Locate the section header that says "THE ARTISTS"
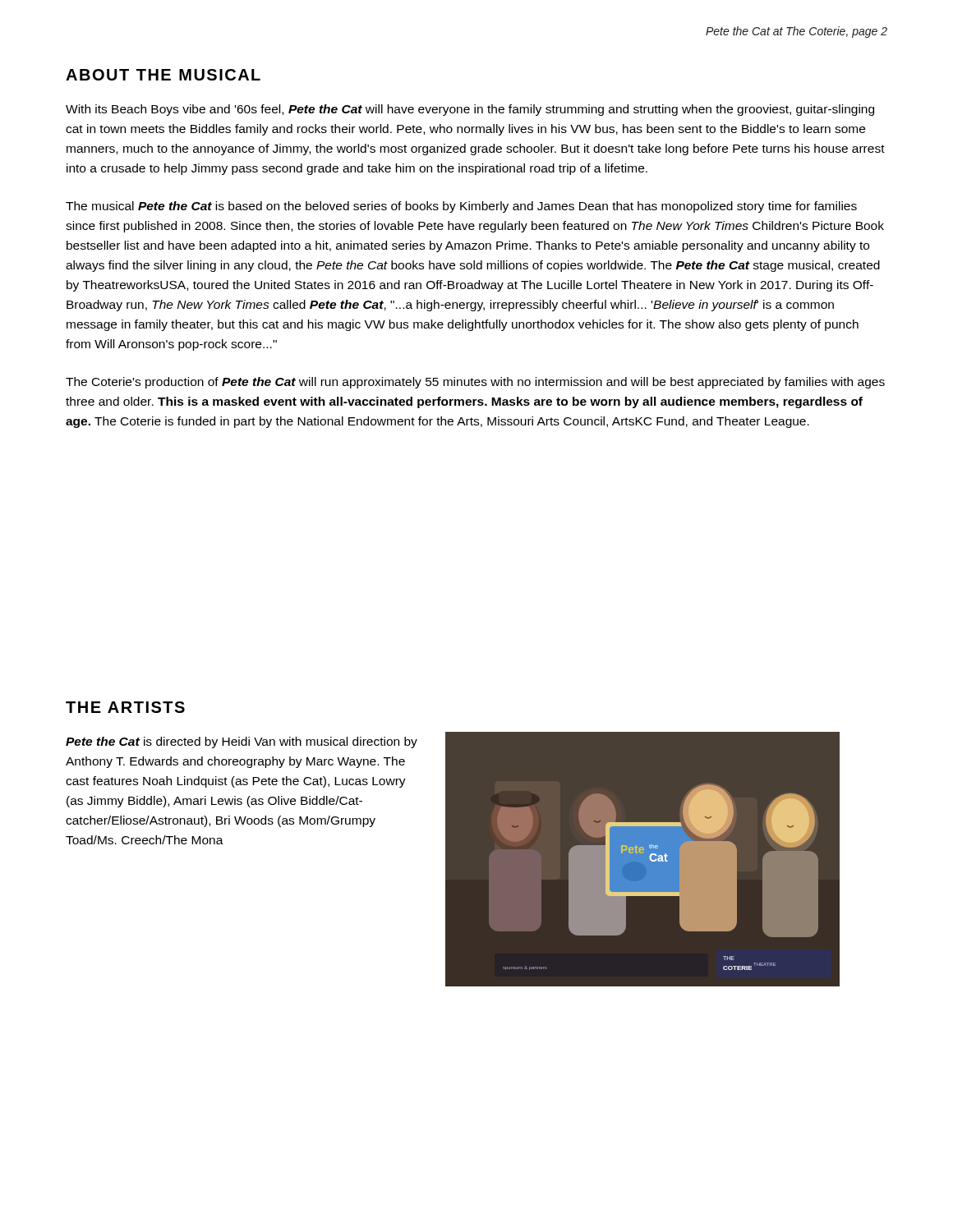Screen dimensions: 1232x953 coord(126,707)
